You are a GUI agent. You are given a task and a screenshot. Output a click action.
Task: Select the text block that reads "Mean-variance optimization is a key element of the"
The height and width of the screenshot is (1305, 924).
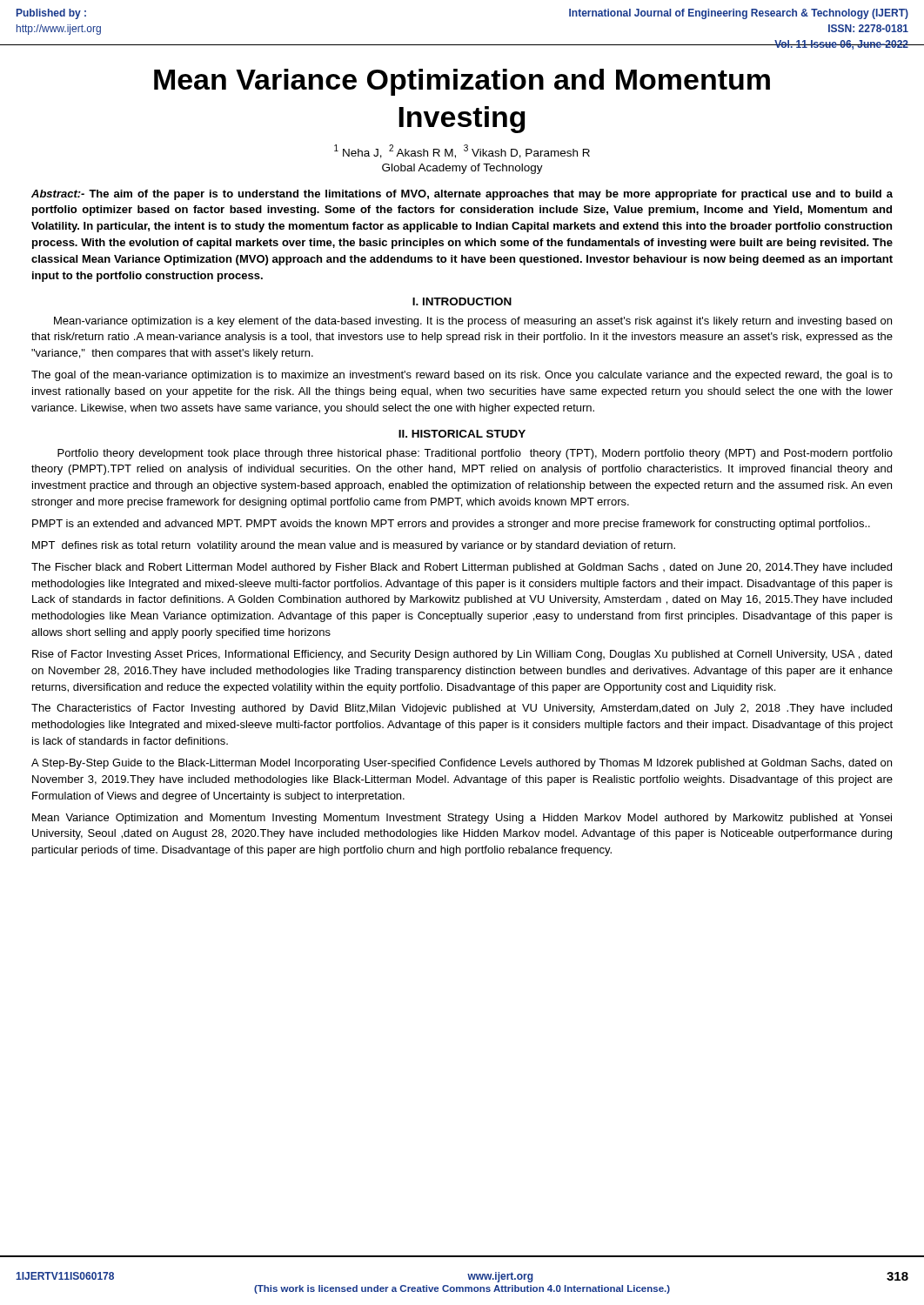click(462, 337)
